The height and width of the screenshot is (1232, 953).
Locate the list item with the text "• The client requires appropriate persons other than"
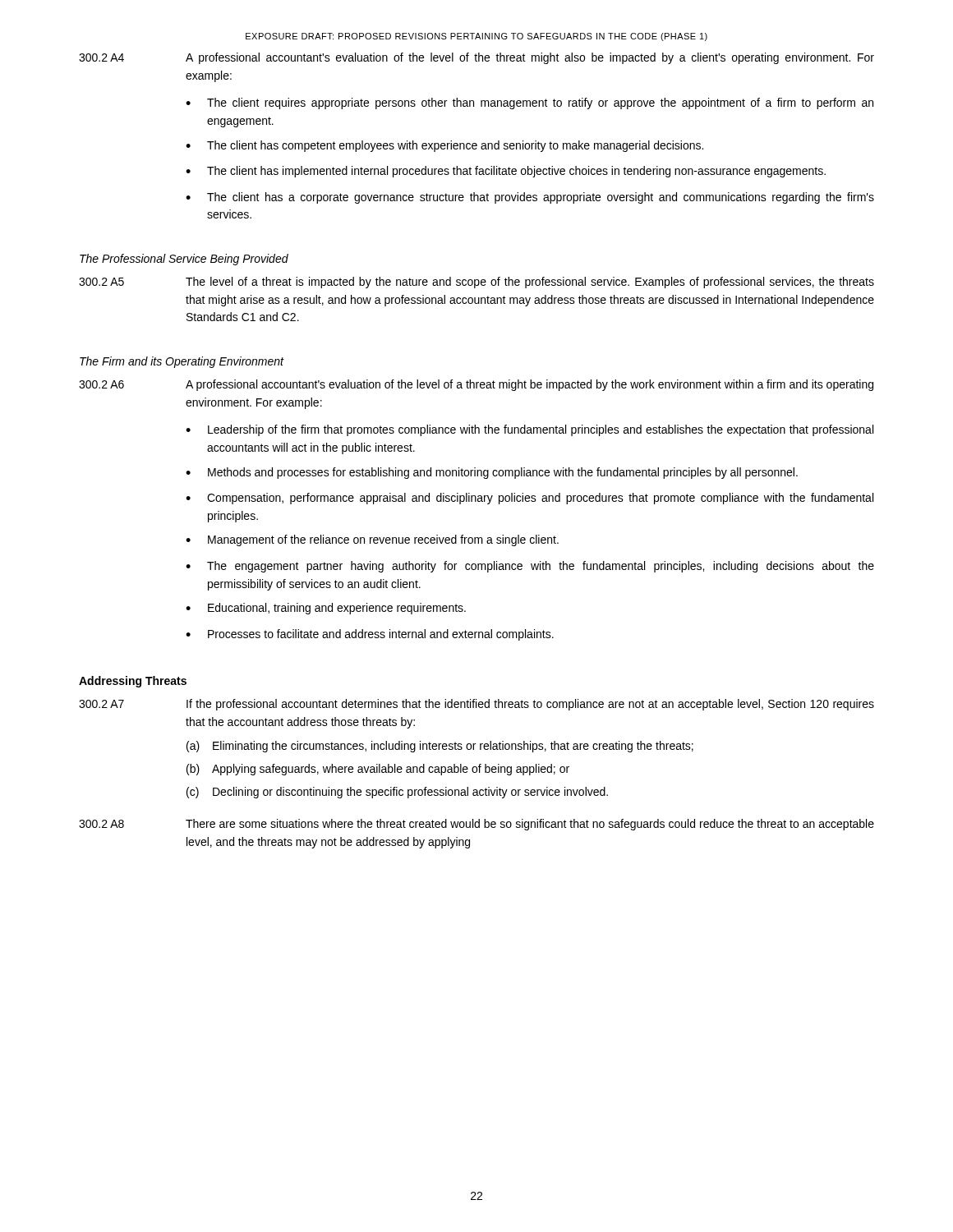click(x=530, y=113)
